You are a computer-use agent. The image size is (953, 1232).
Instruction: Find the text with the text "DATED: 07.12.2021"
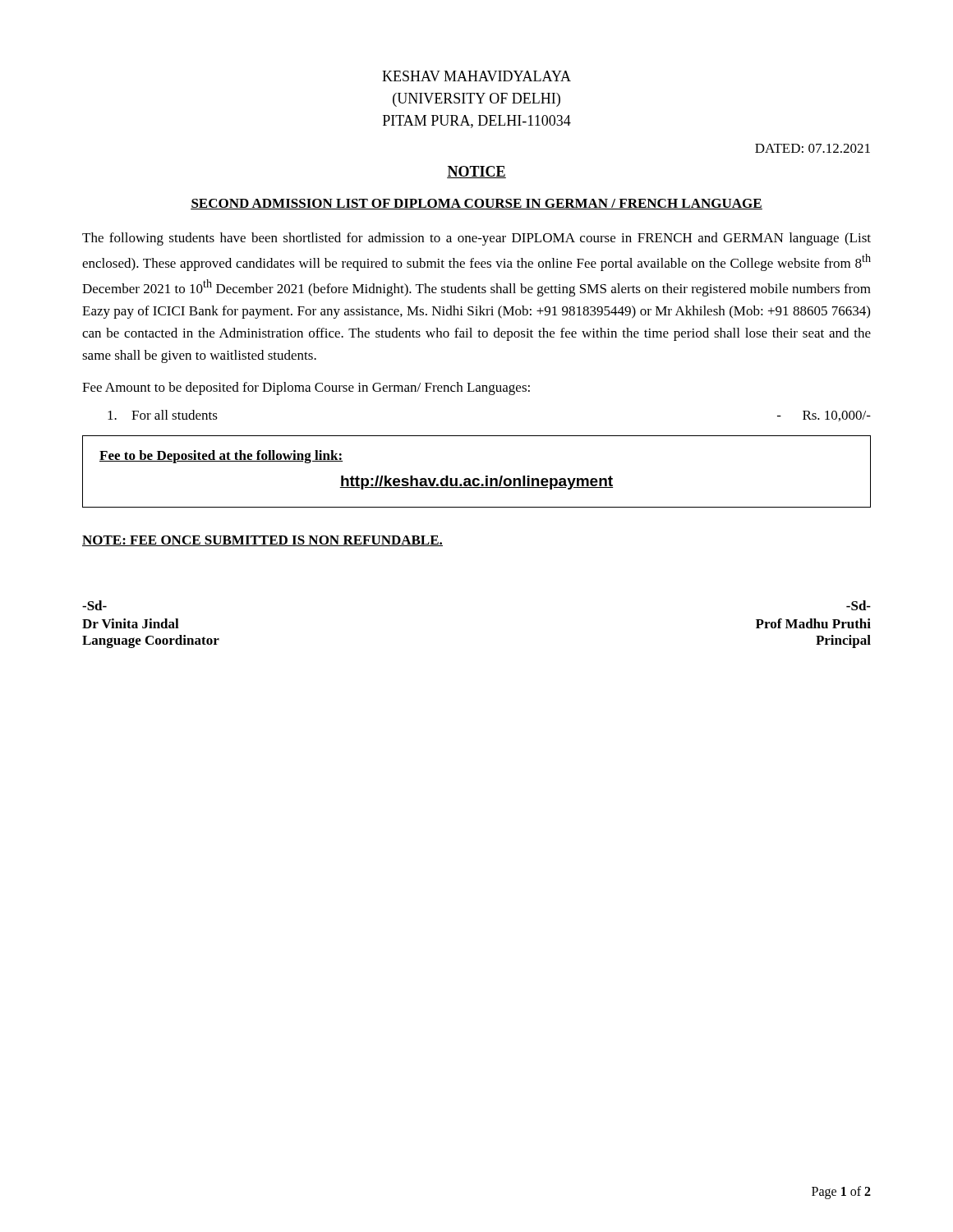coord(813,148)
